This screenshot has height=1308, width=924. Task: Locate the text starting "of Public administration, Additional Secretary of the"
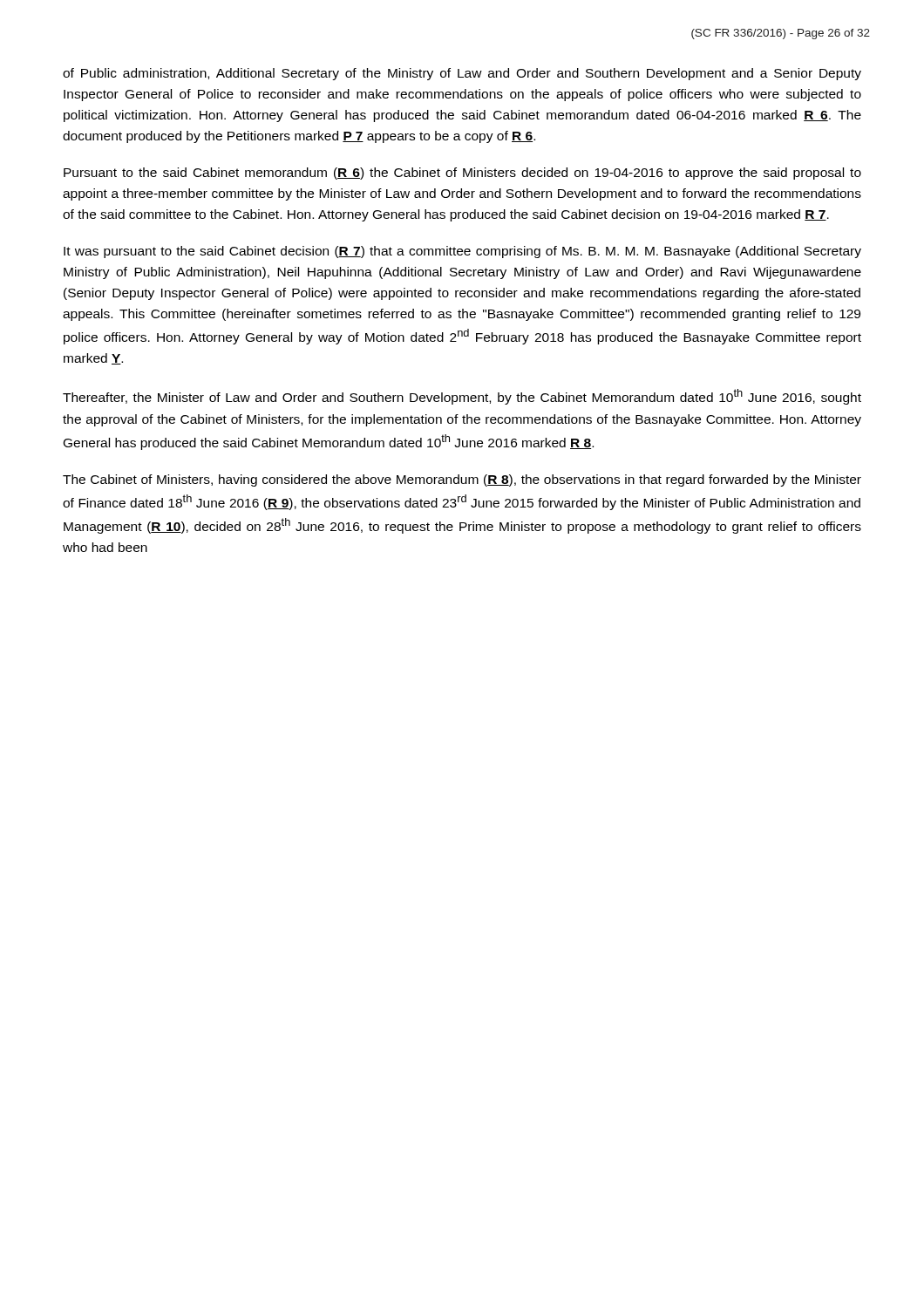[x=462, y=104]
